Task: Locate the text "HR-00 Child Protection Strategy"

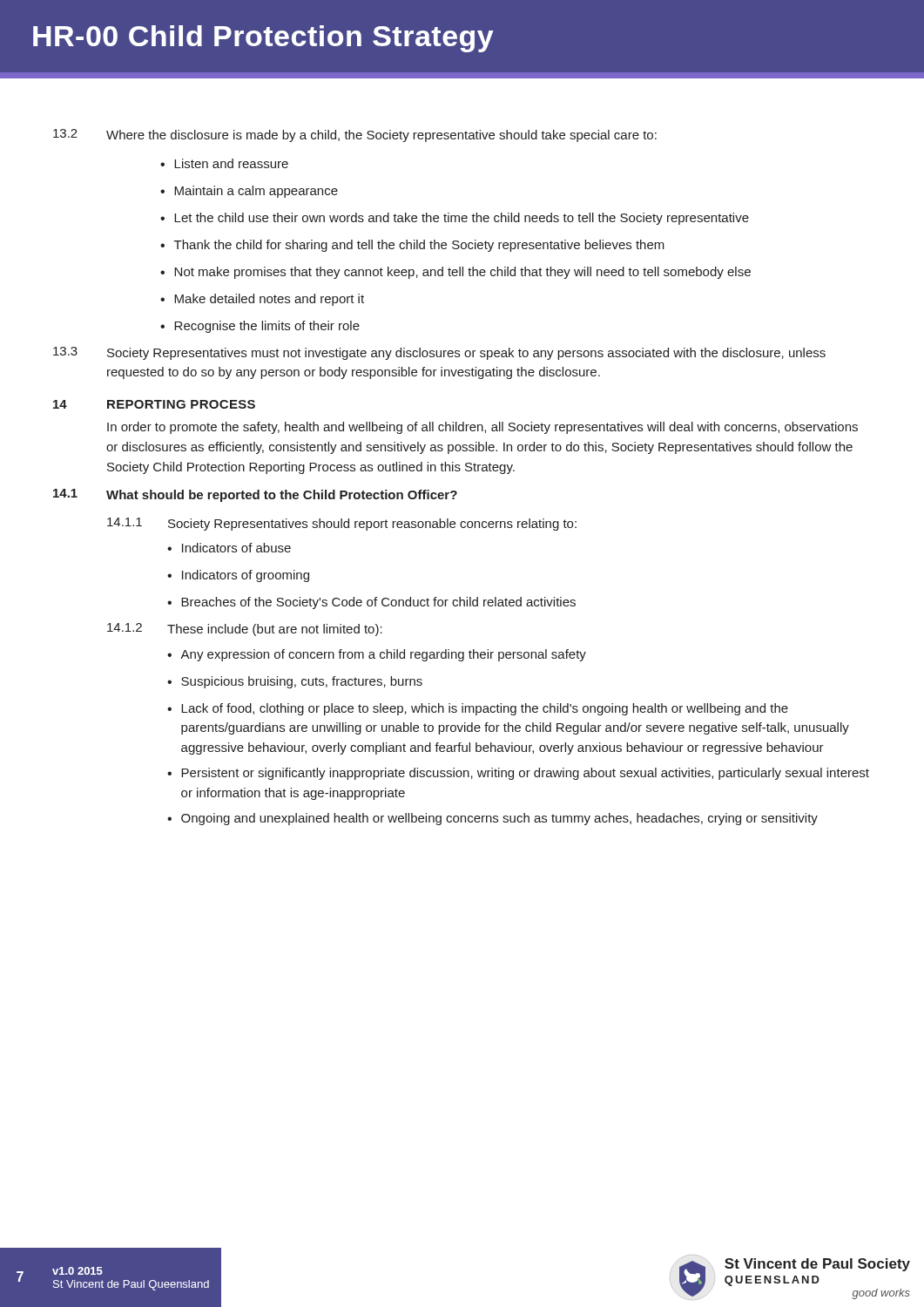Action: [x=462, y=39]
